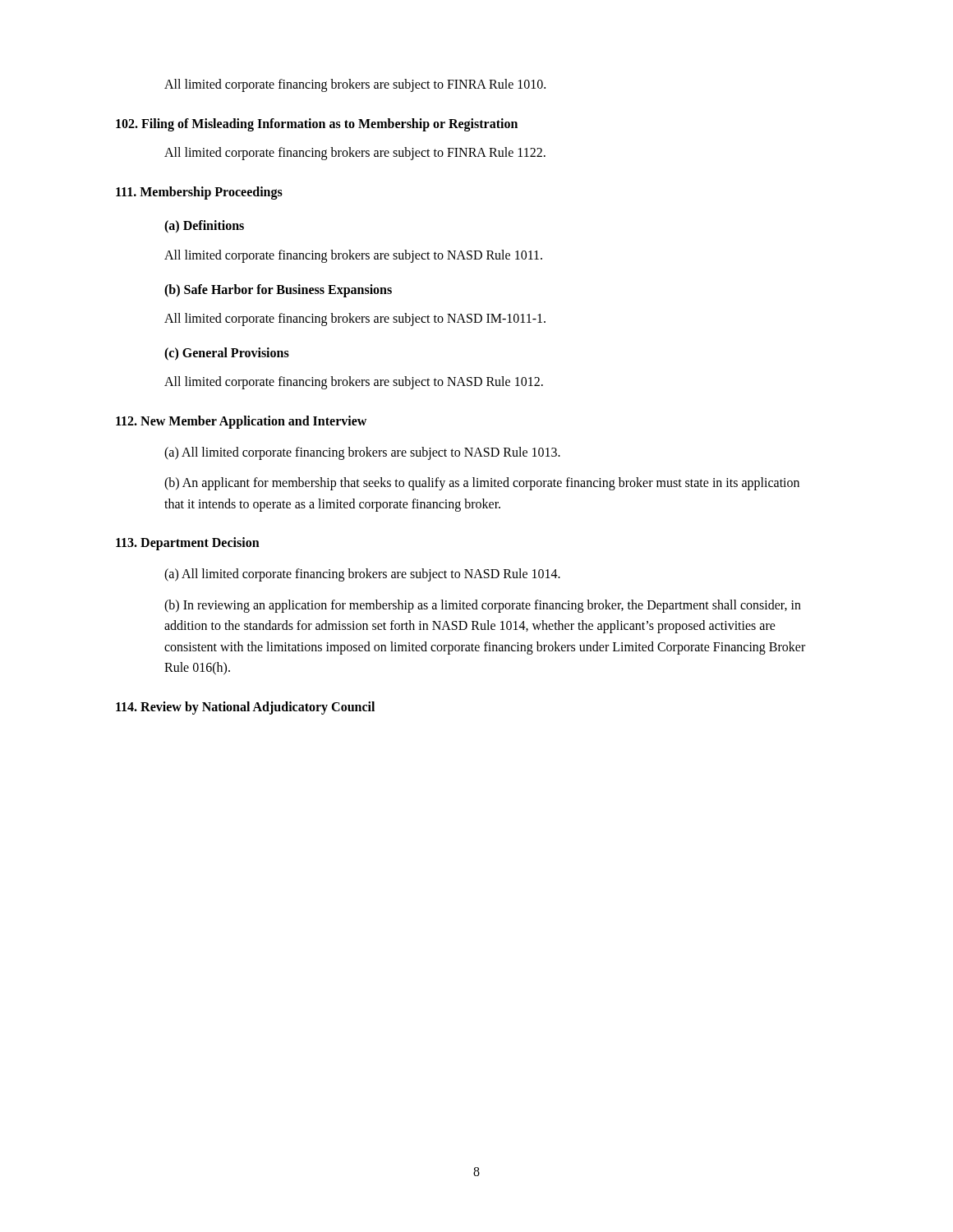Click the passage that begins "(b) An applicant for membership"
The width and height of the screenshot is (953, 1232).
point(493,493)
